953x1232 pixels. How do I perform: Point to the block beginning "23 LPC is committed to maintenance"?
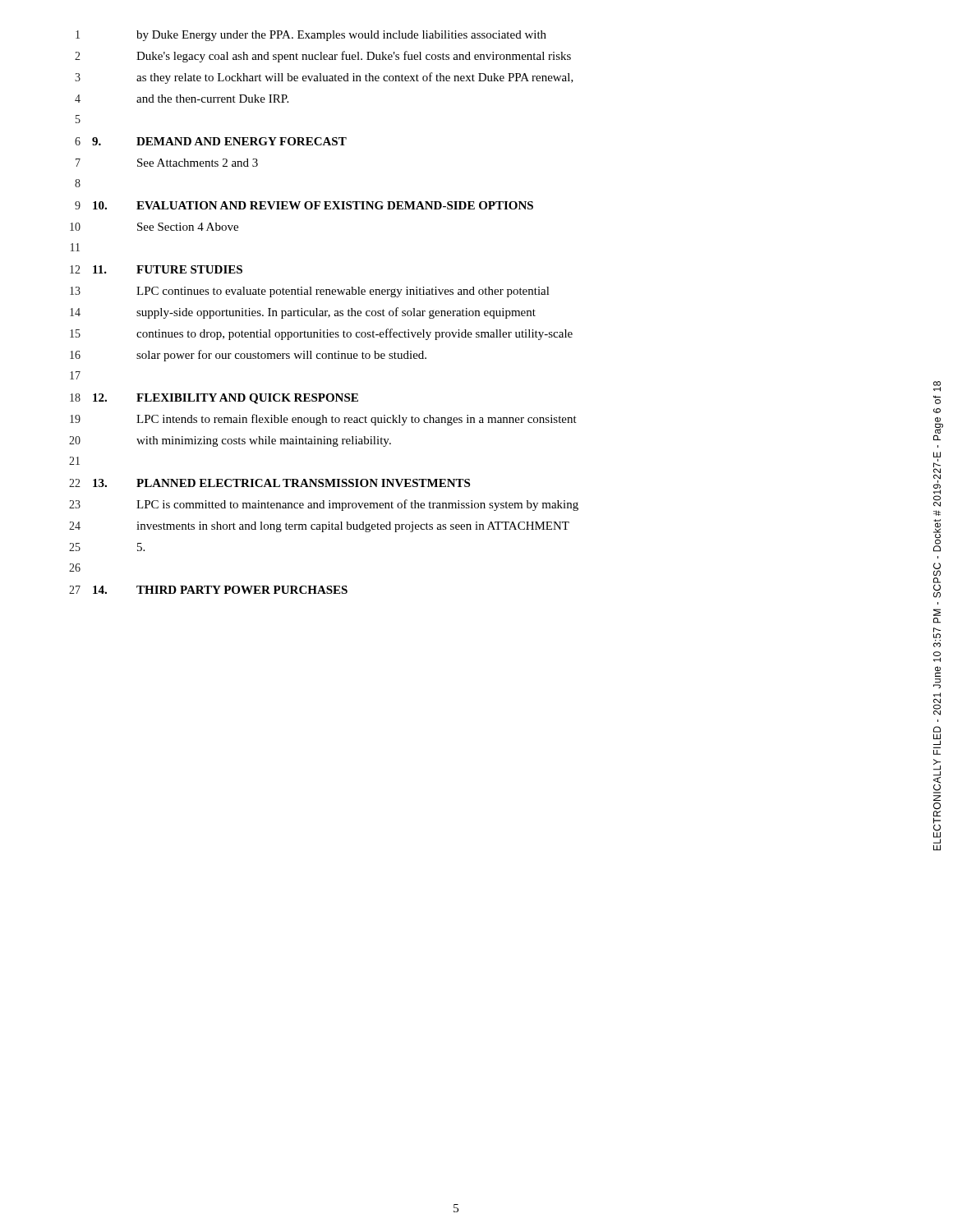pyautogui.click(x=481, y=505)
